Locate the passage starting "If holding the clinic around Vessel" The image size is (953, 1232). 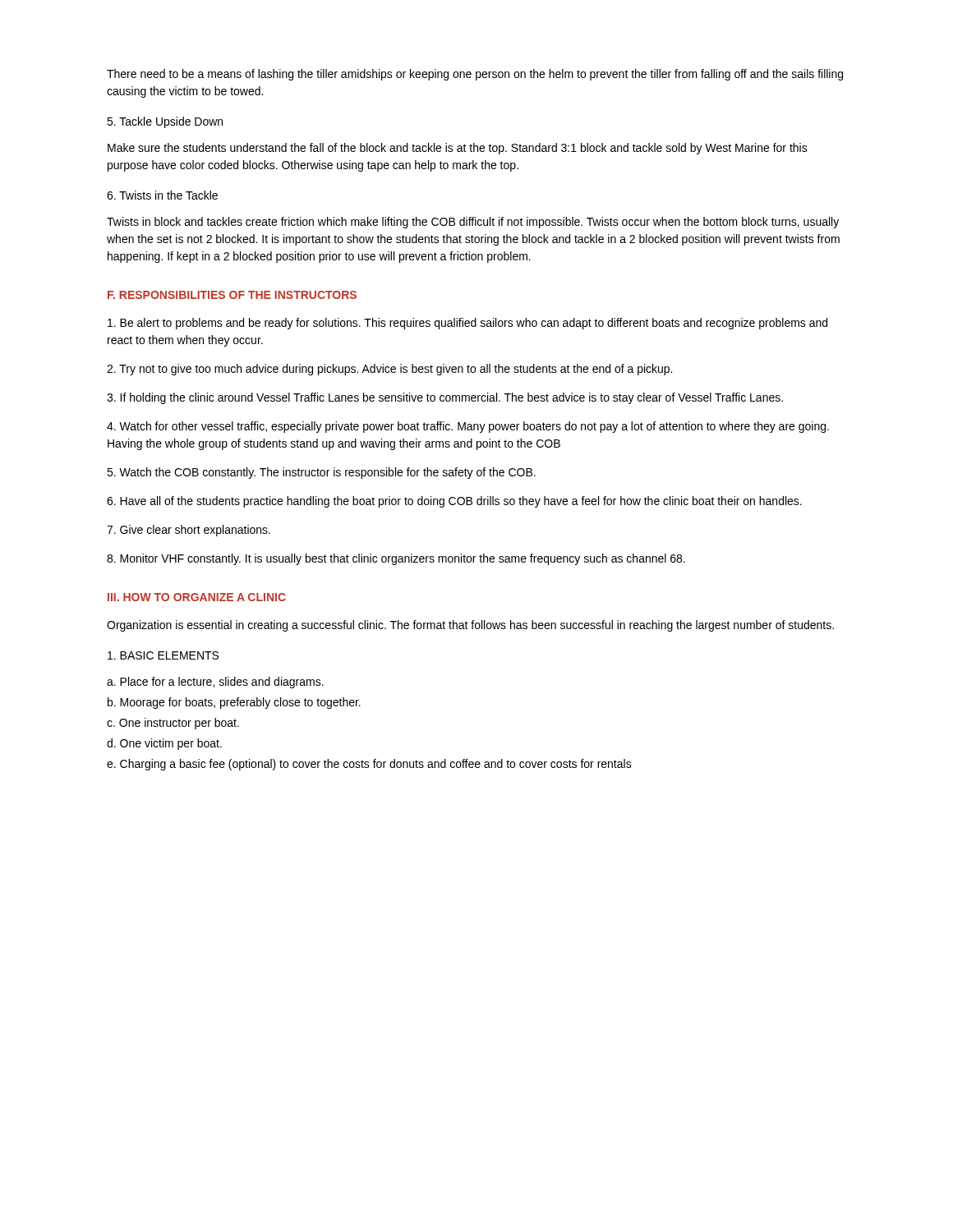click(445, 398)
